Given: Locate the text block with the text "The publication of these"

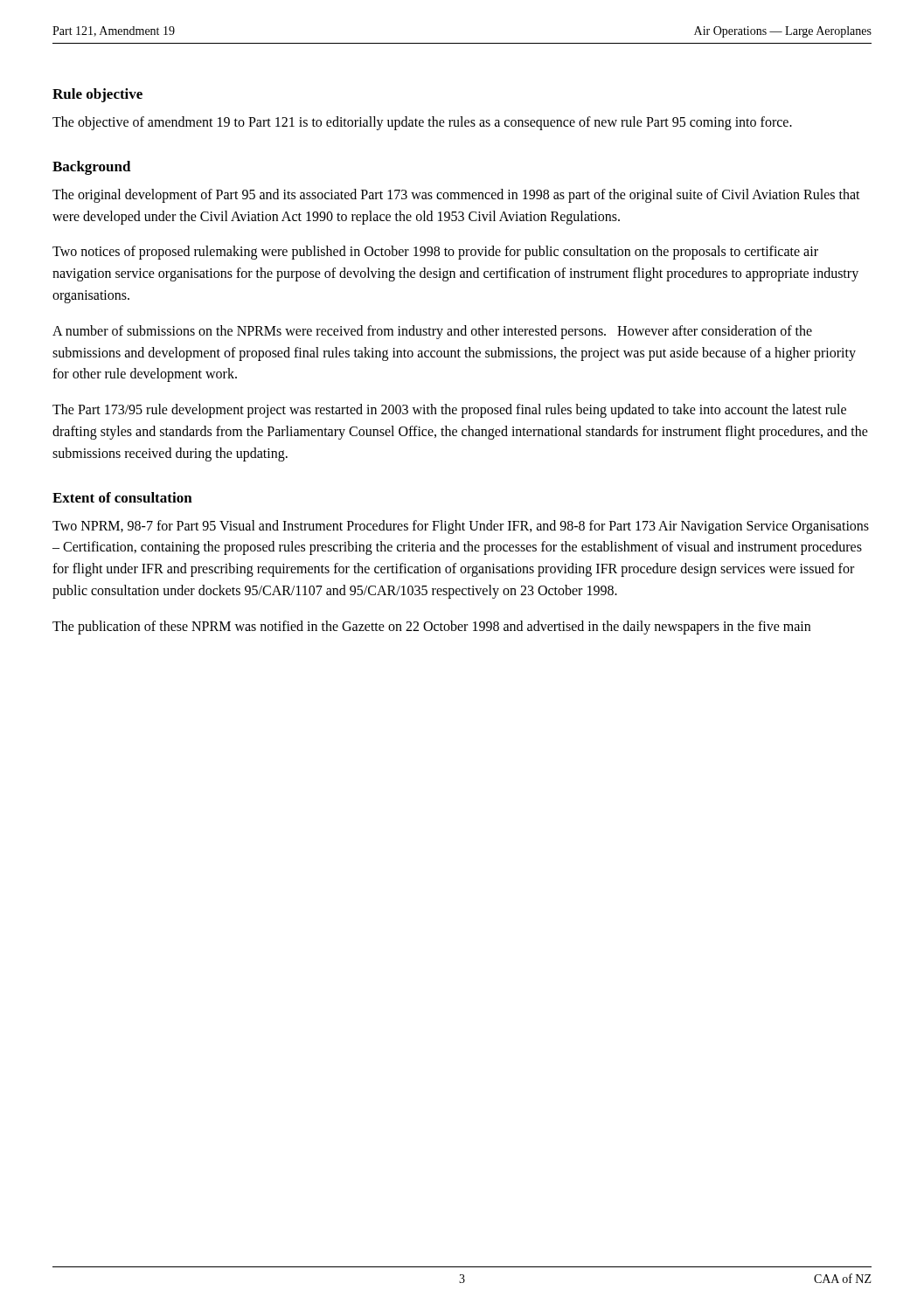Looking at the screenshot, I should 432,626.
